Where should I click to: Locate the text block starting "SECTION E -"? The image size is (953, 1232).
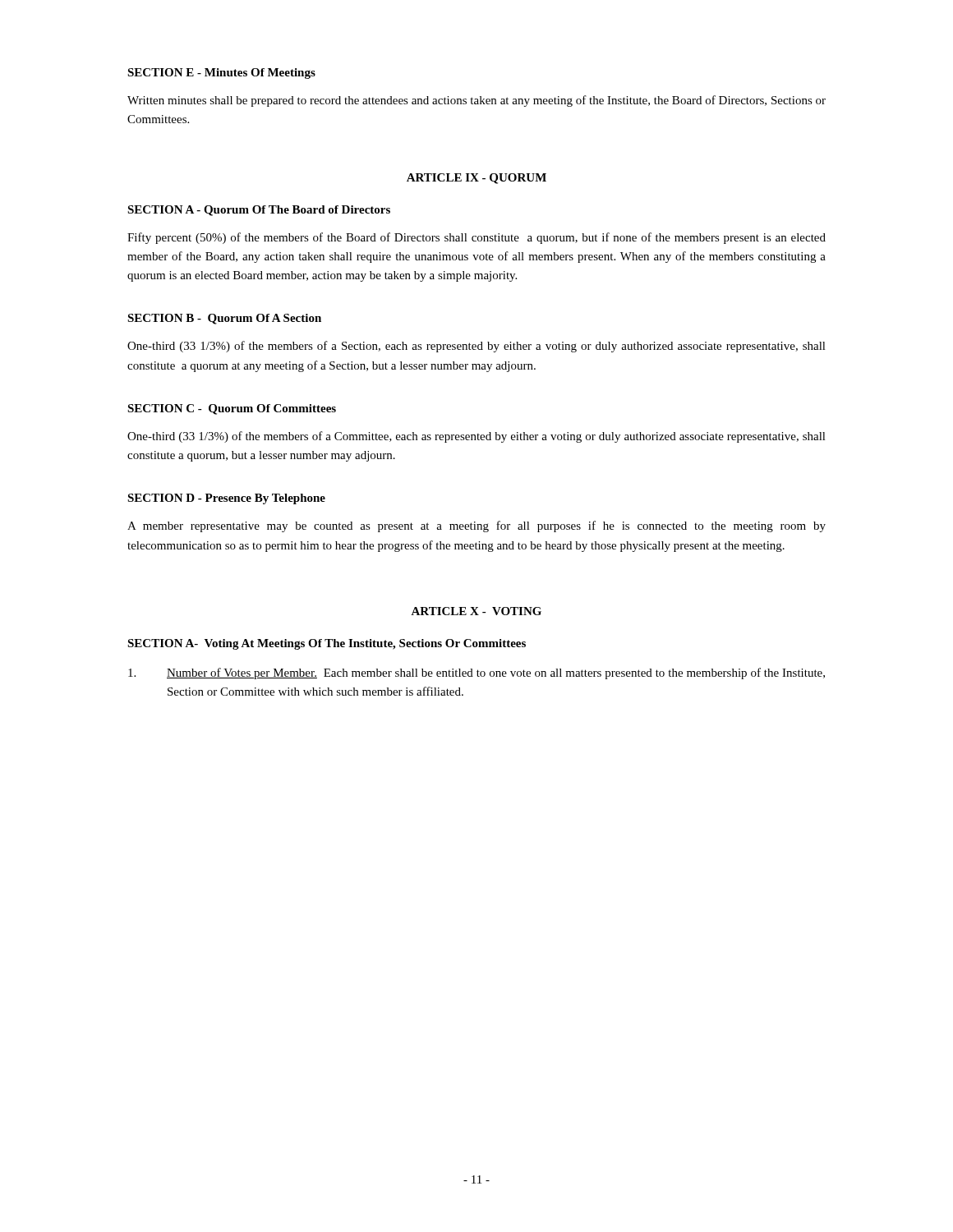[221, 72]
